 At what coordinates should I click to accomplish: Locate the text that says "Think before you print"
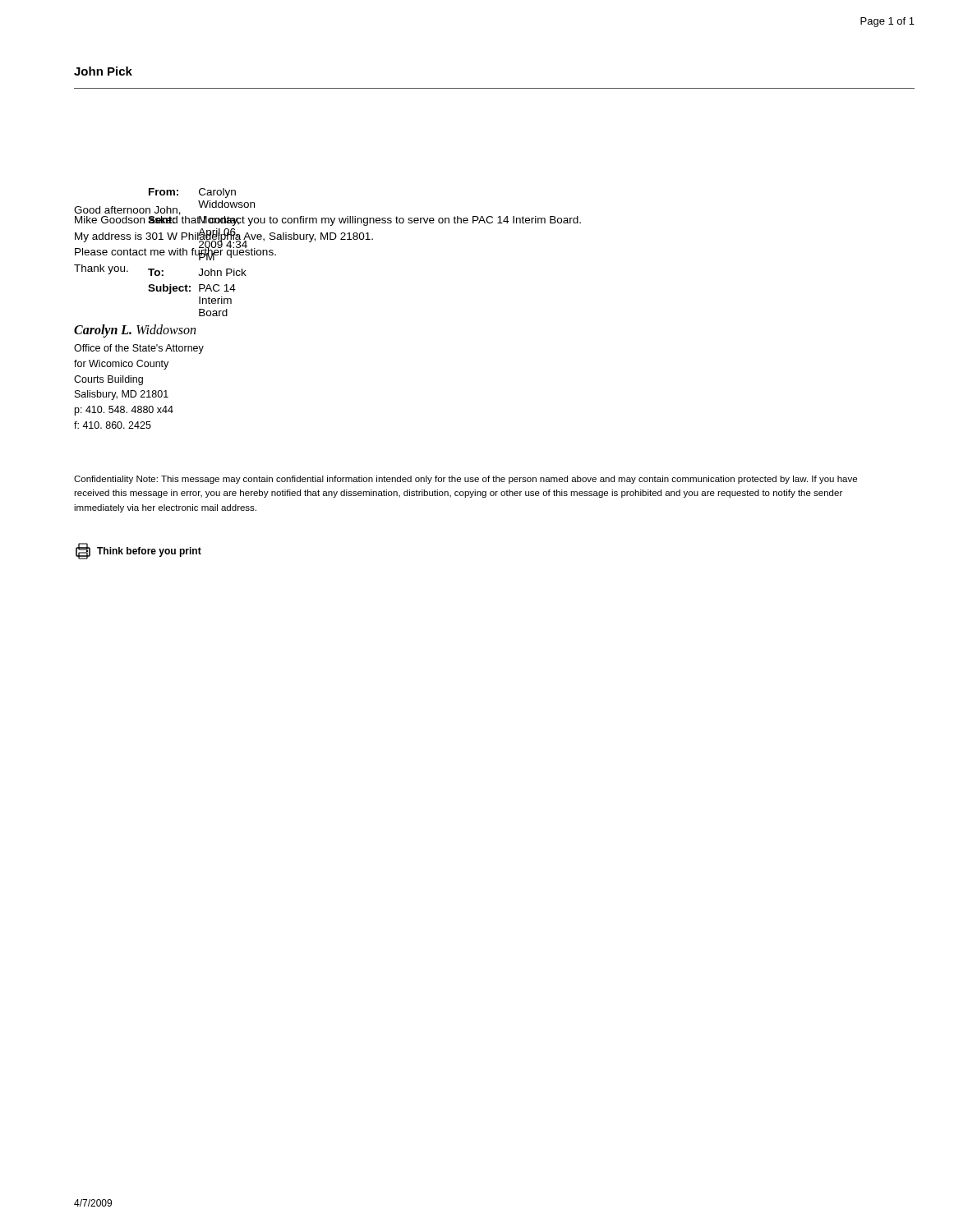(x=137, y=551)
